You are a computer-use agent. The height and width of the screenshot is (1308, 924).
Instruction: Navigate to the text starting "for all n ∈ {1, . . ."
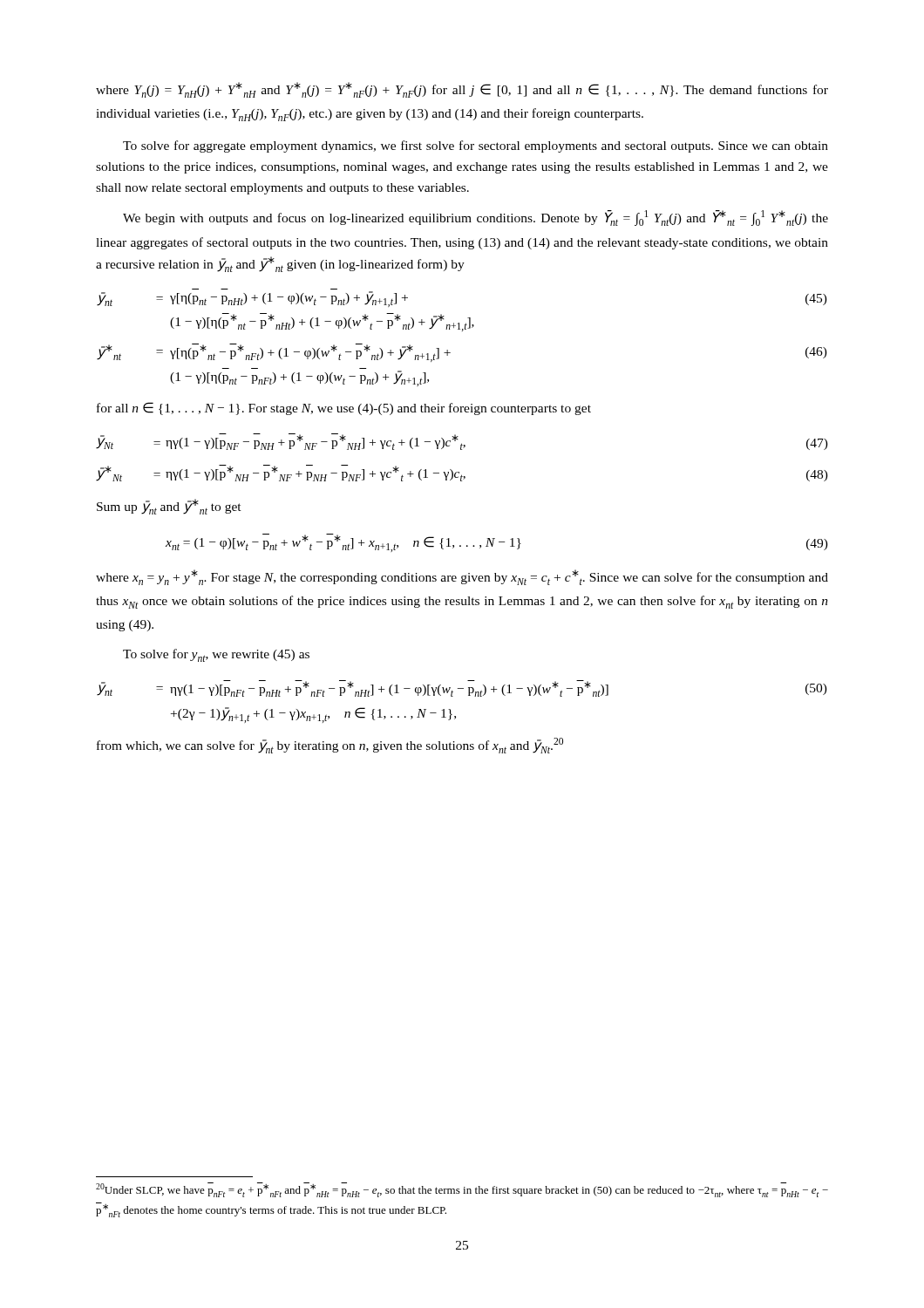[x=462, y=408]
